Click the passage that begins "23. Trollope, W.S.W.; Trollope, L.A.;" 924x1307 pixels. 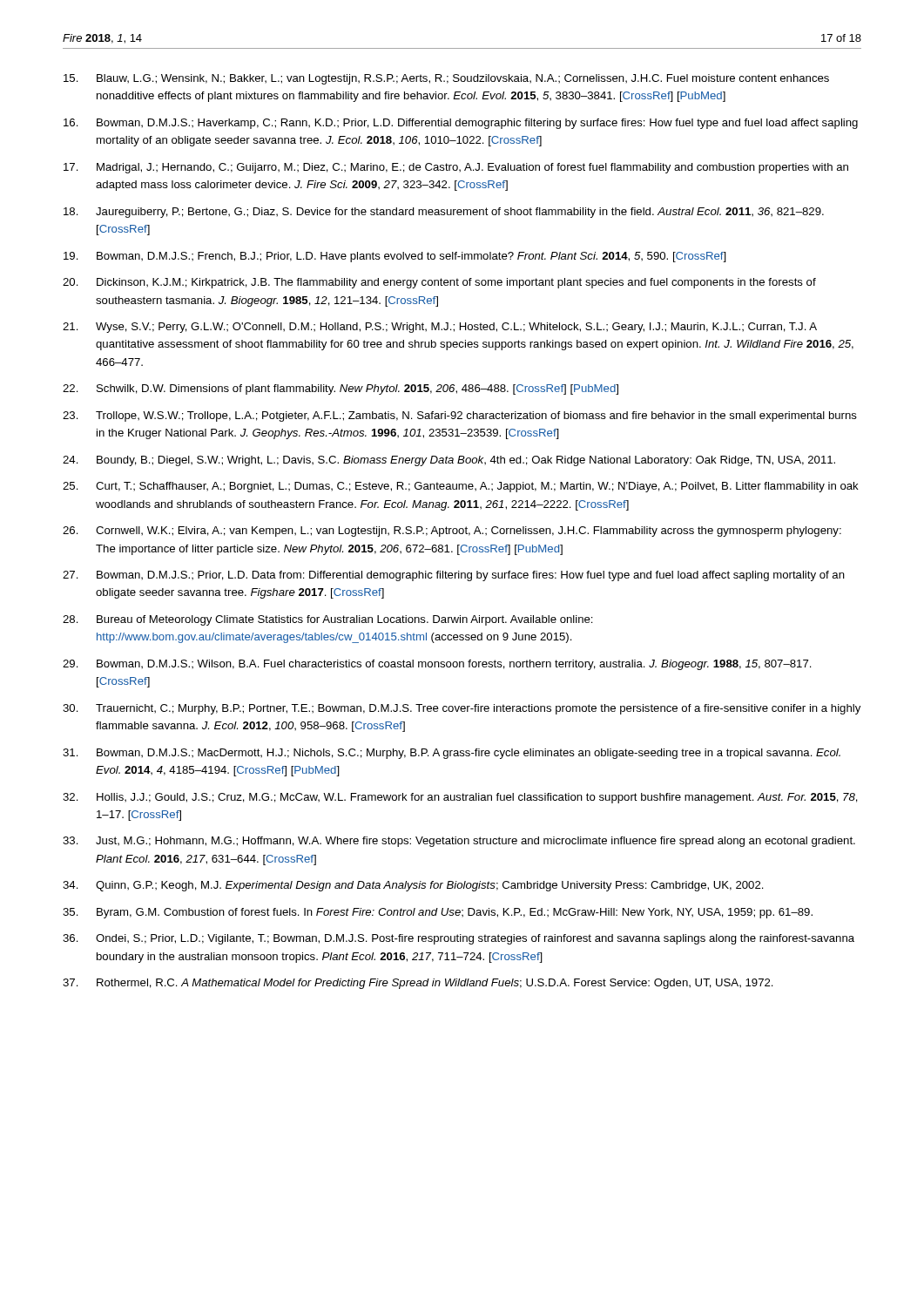(462, 425)
